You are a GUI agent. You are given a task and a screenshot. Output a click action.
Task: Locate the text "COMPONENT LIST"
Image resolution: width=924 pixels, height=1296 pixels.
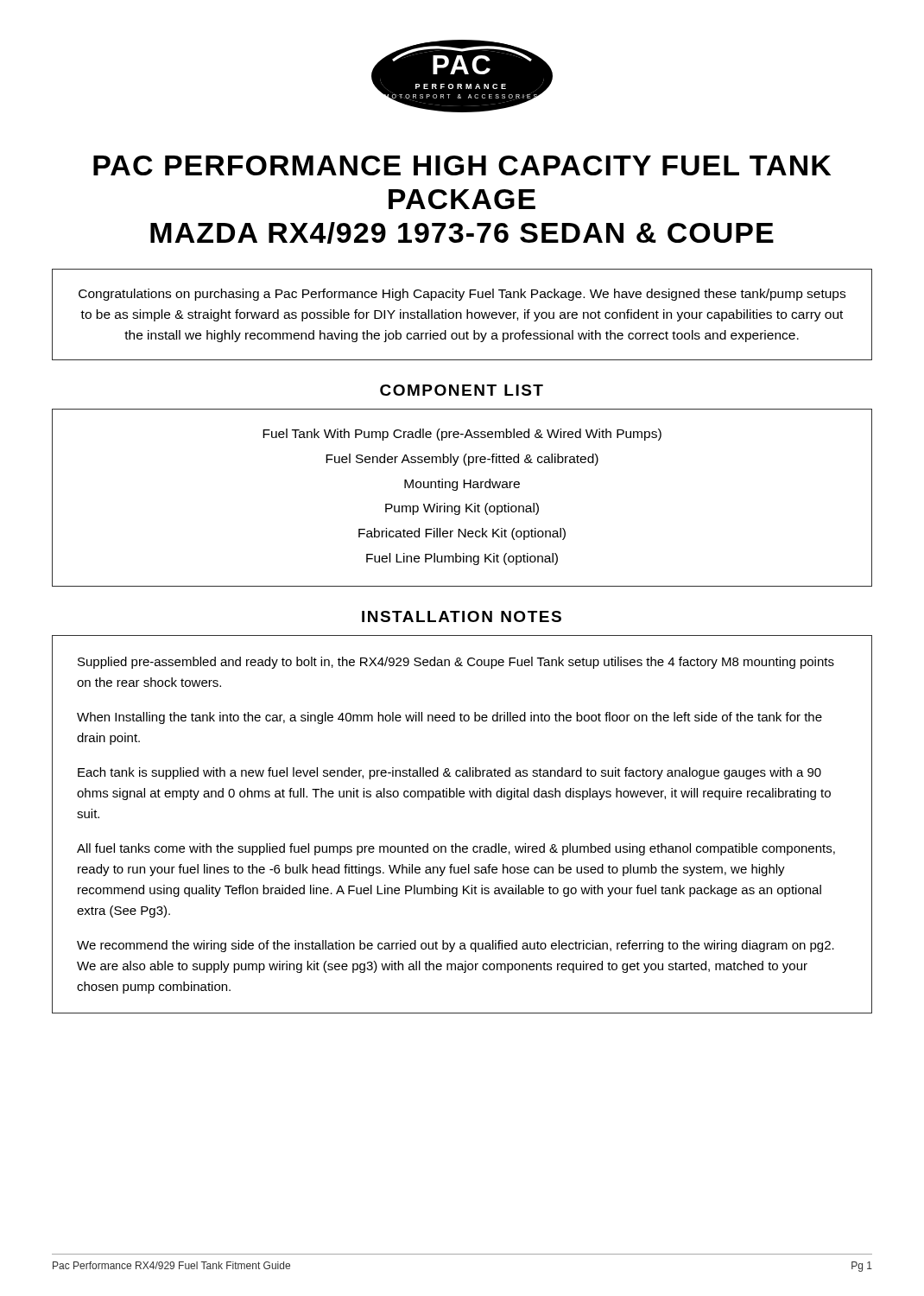point(462,390)
